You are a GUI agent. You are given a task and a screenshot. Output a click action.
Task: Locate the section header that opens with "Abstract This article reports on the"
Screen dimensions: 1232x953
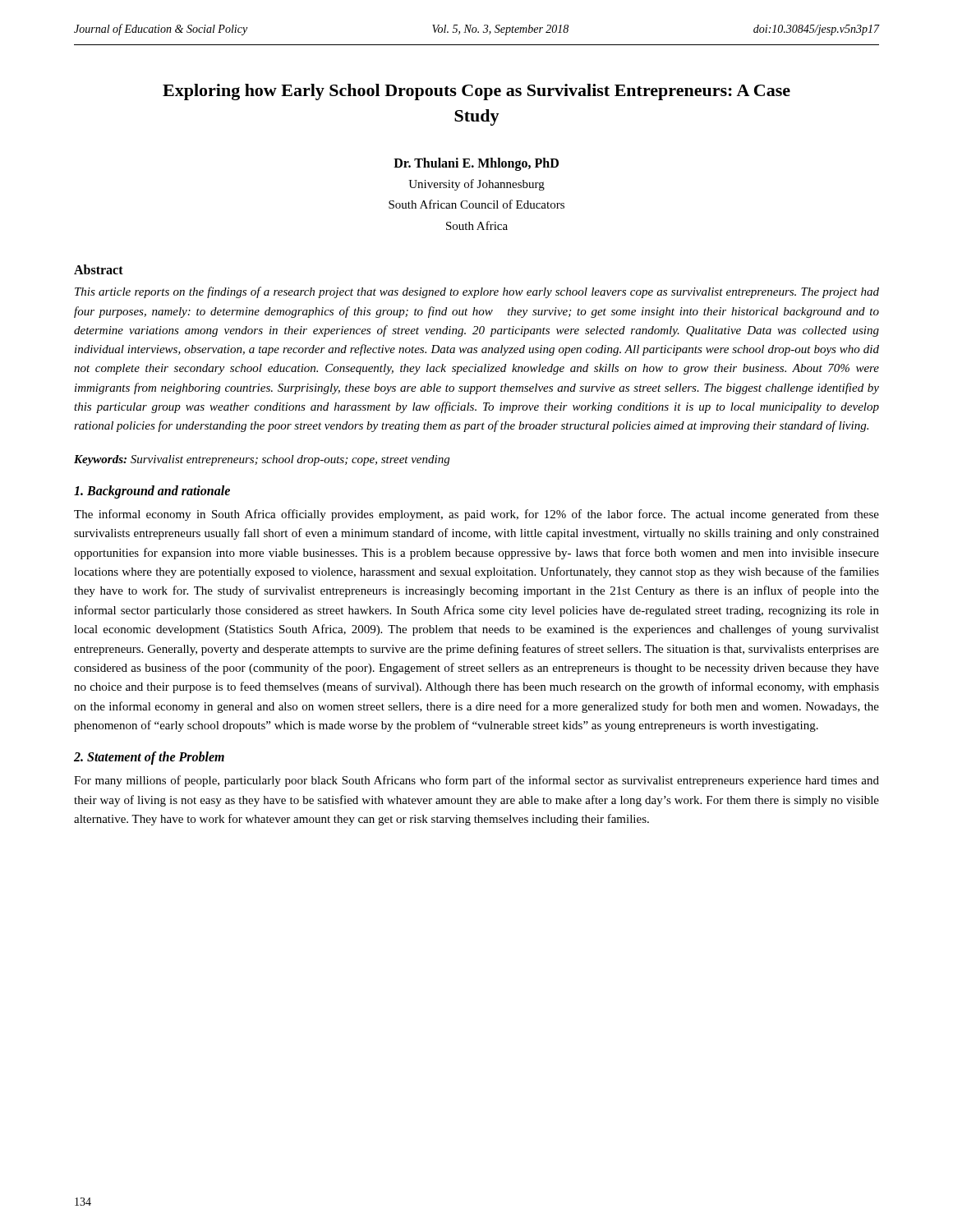(x=476, y=349)
